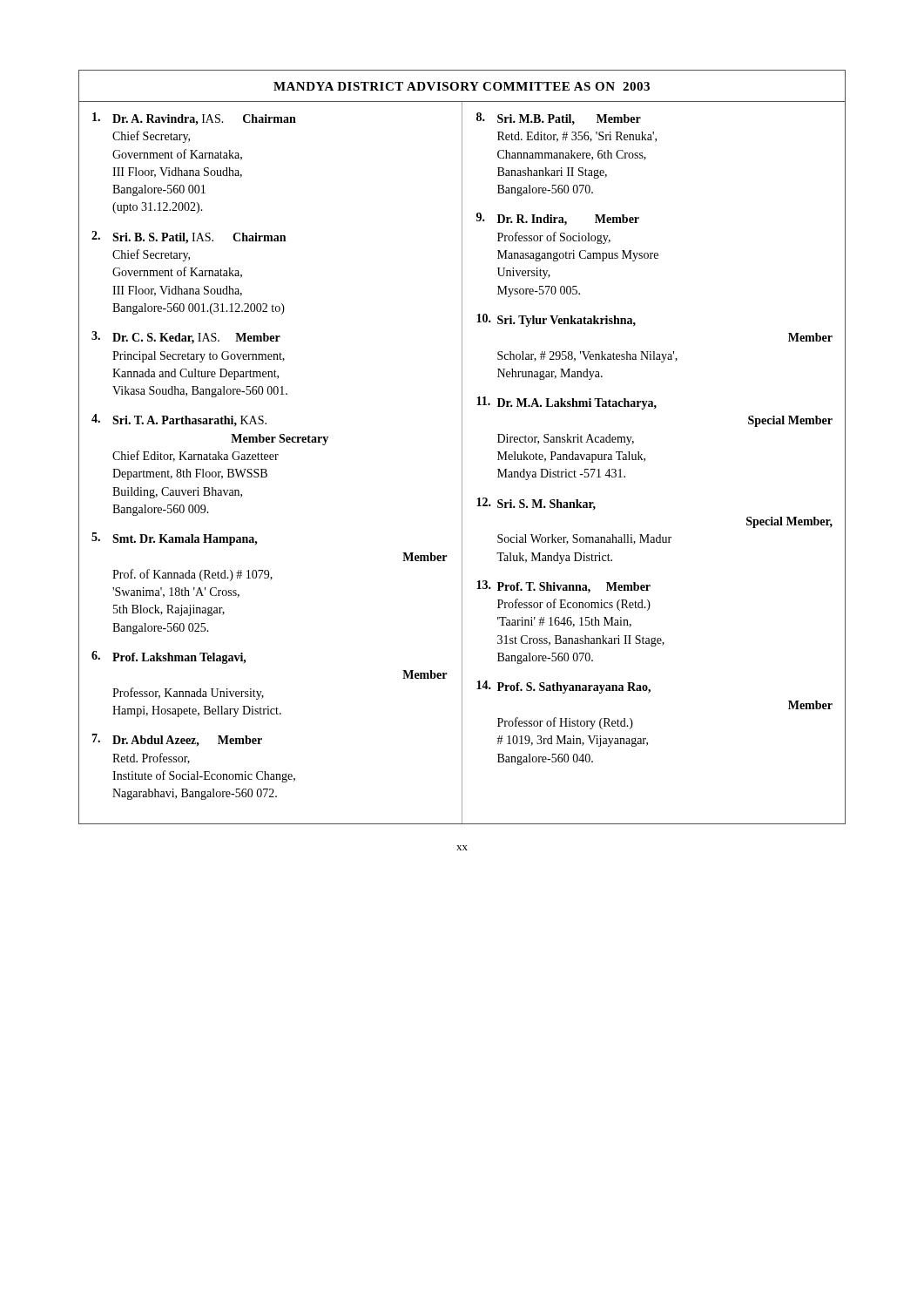The width and height of the screenshot is (924, 1307).
Task: Locate the list item that says "4. Sri. T. A. Parthasarathi,"
Action: [x=269, y=466]
